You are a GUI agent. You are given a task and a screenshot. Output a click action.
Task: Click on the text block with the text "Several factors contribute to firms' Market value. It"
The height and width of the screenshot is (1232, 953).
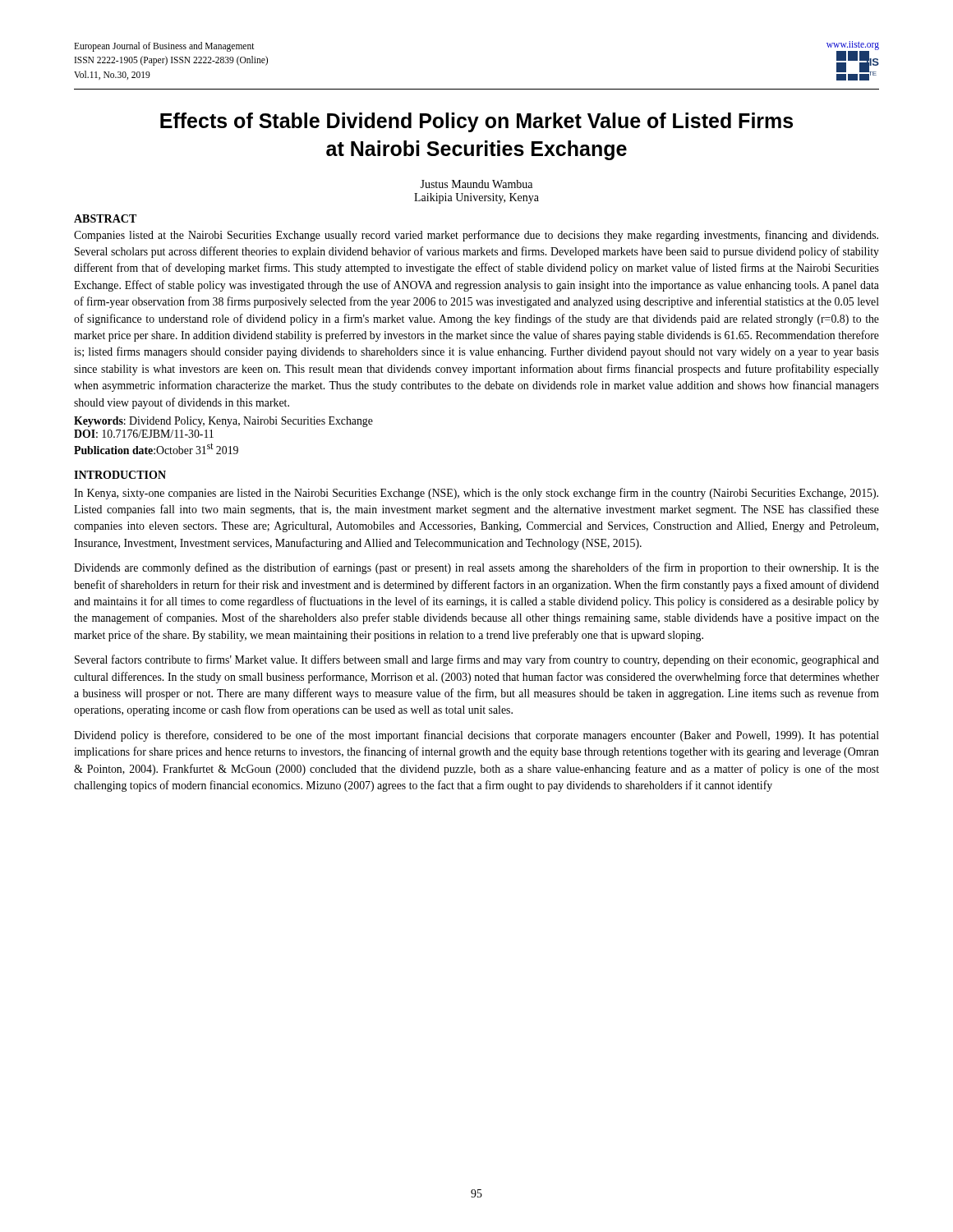(476, 685)
